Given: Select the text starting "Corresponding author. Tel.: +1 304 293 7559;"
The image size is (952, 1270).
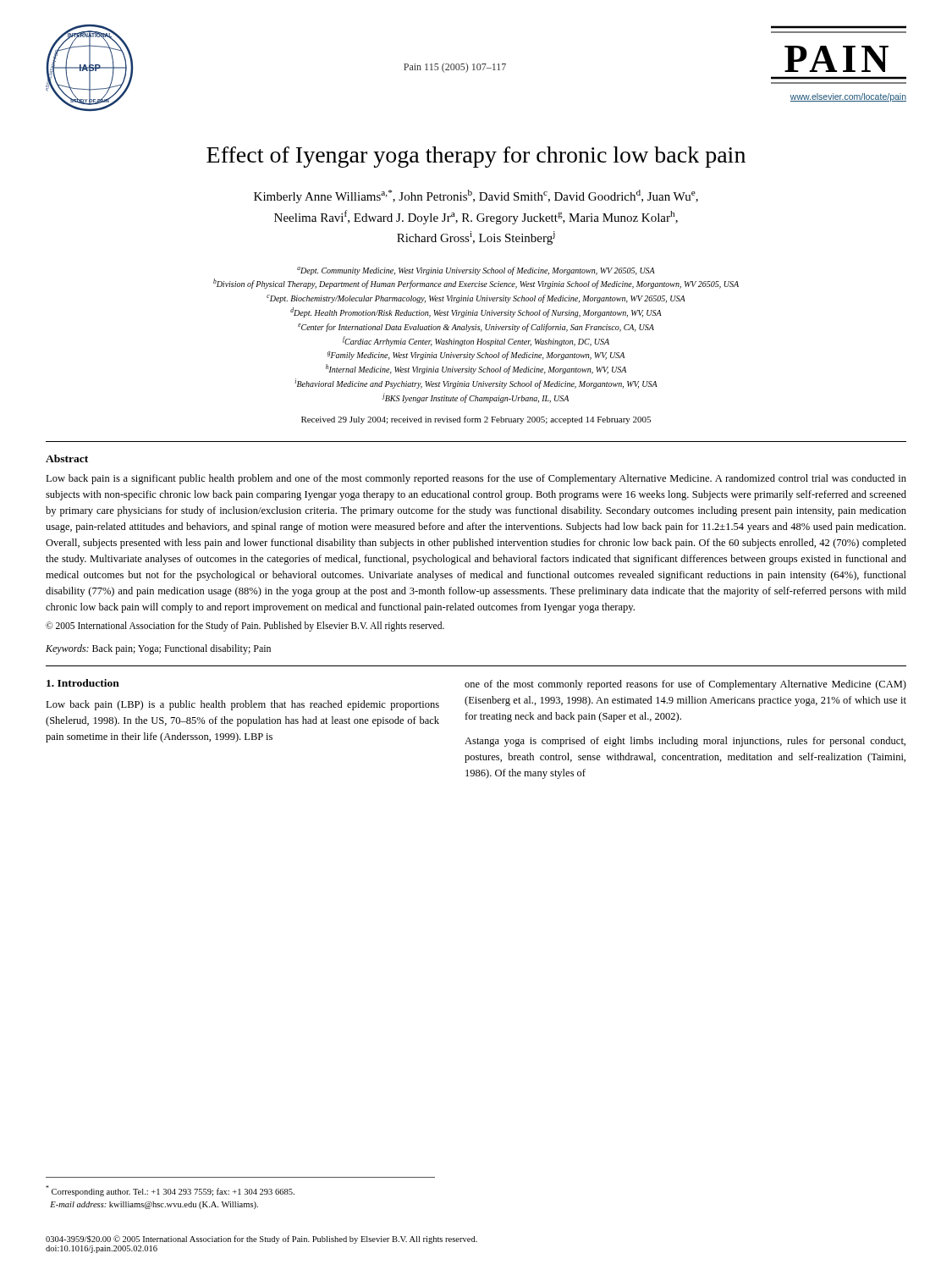Looking at the screenshot, I should coord(170,1197).
